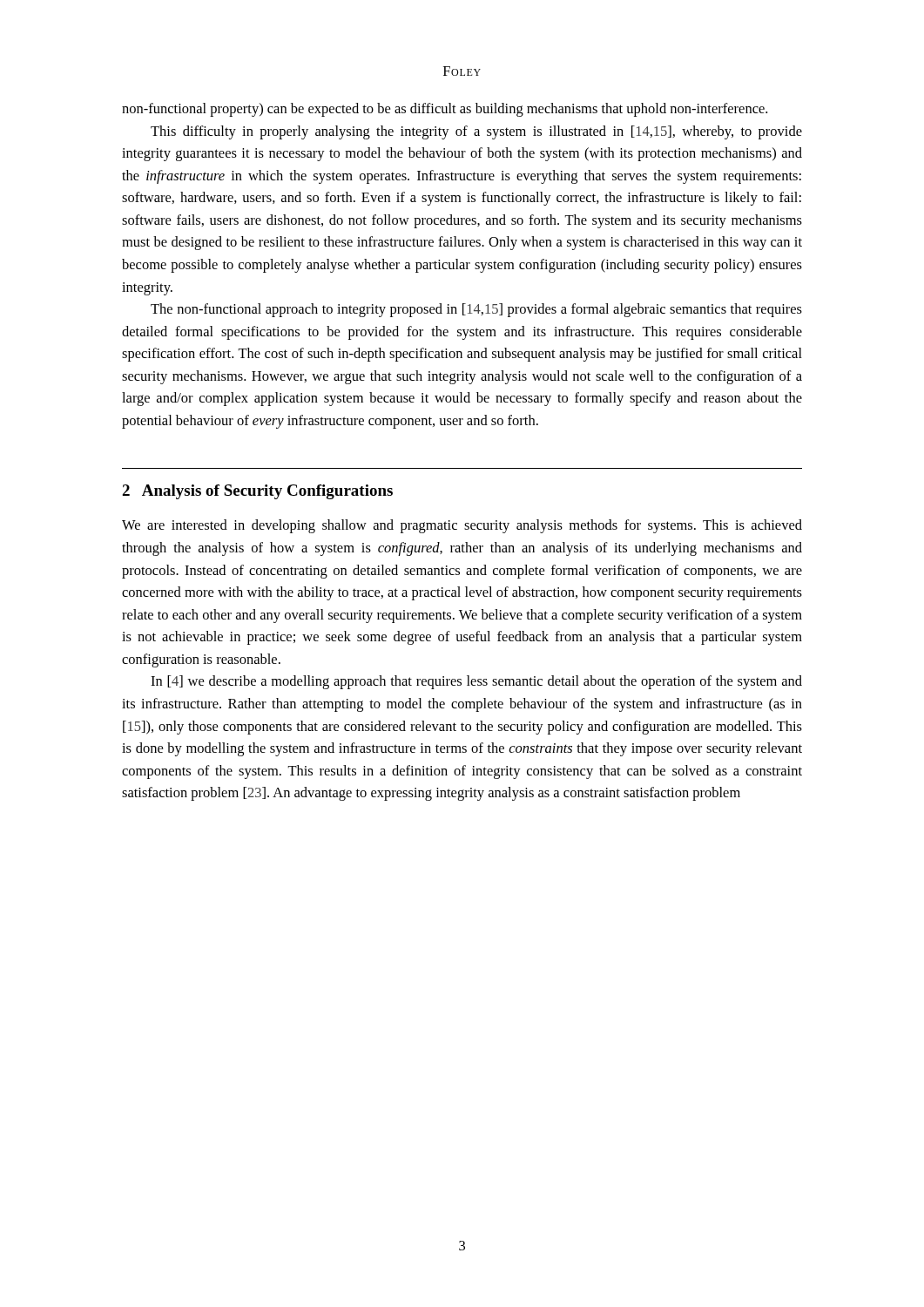The height and width of the screenshot is (1307, 924).
Task: Point to "2 Analysis of Security Configurations"
Action: point(257,492)
